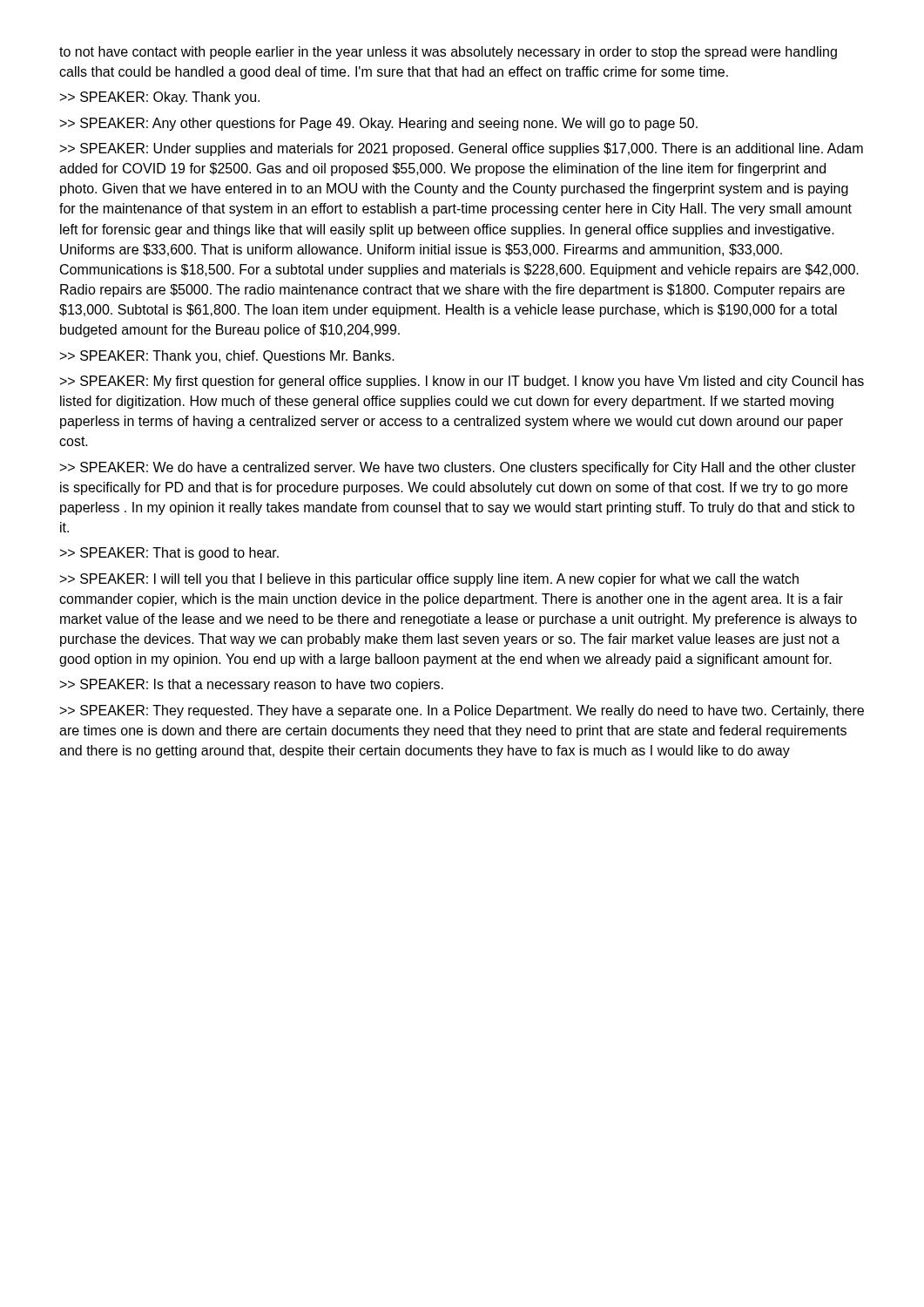Find the block on this page that starts ">> SPEAKER: We do have a centralized"

[462, 497]
